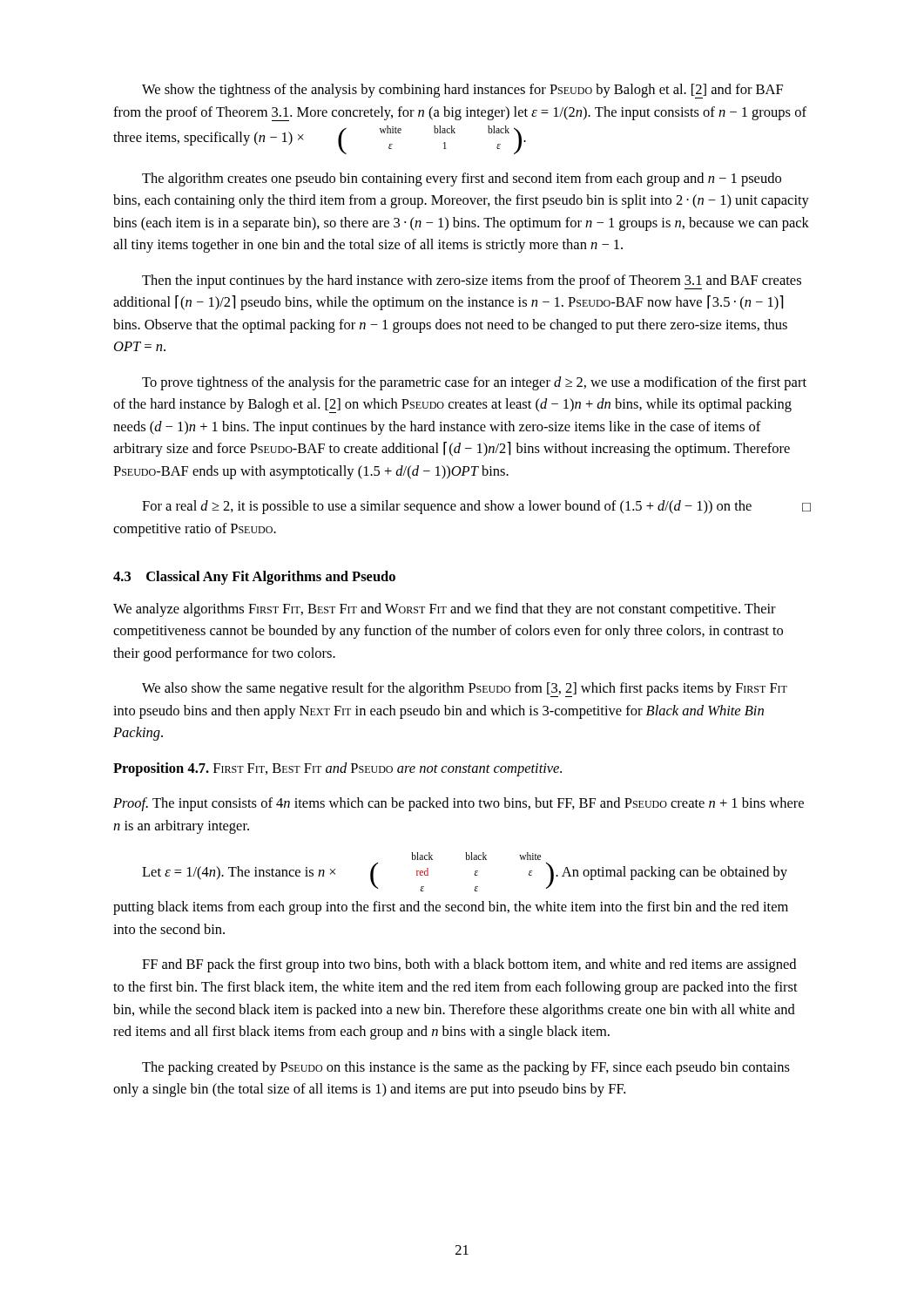This screenshot has width=924, height=1307.
Task: Click on the text block that says "The packing created by Pseudo on this"
Action: pyautogui.click(x=462, y=1078)
